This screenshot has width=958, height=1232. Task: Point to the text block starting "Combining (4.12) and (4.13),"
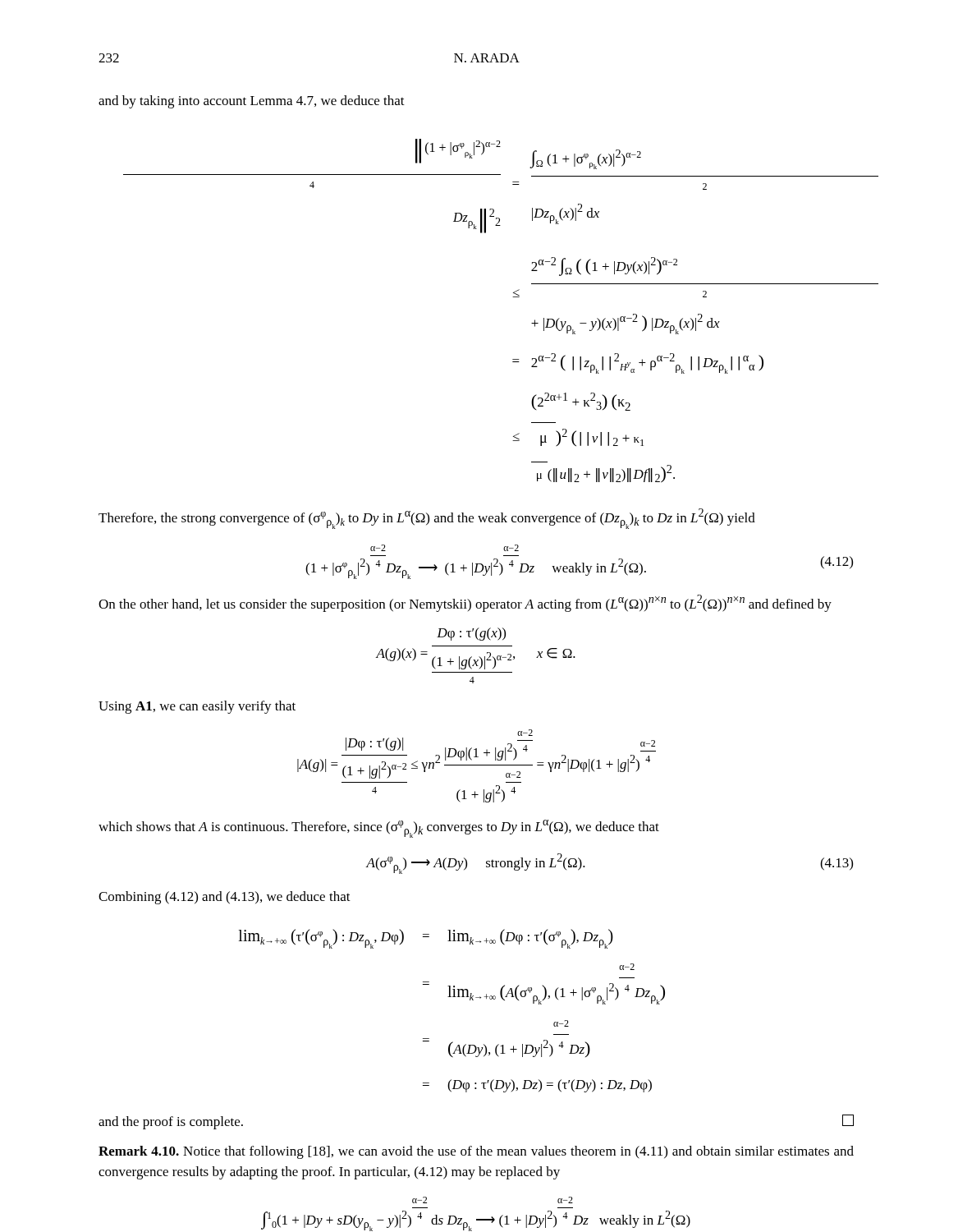coord(224,896)
